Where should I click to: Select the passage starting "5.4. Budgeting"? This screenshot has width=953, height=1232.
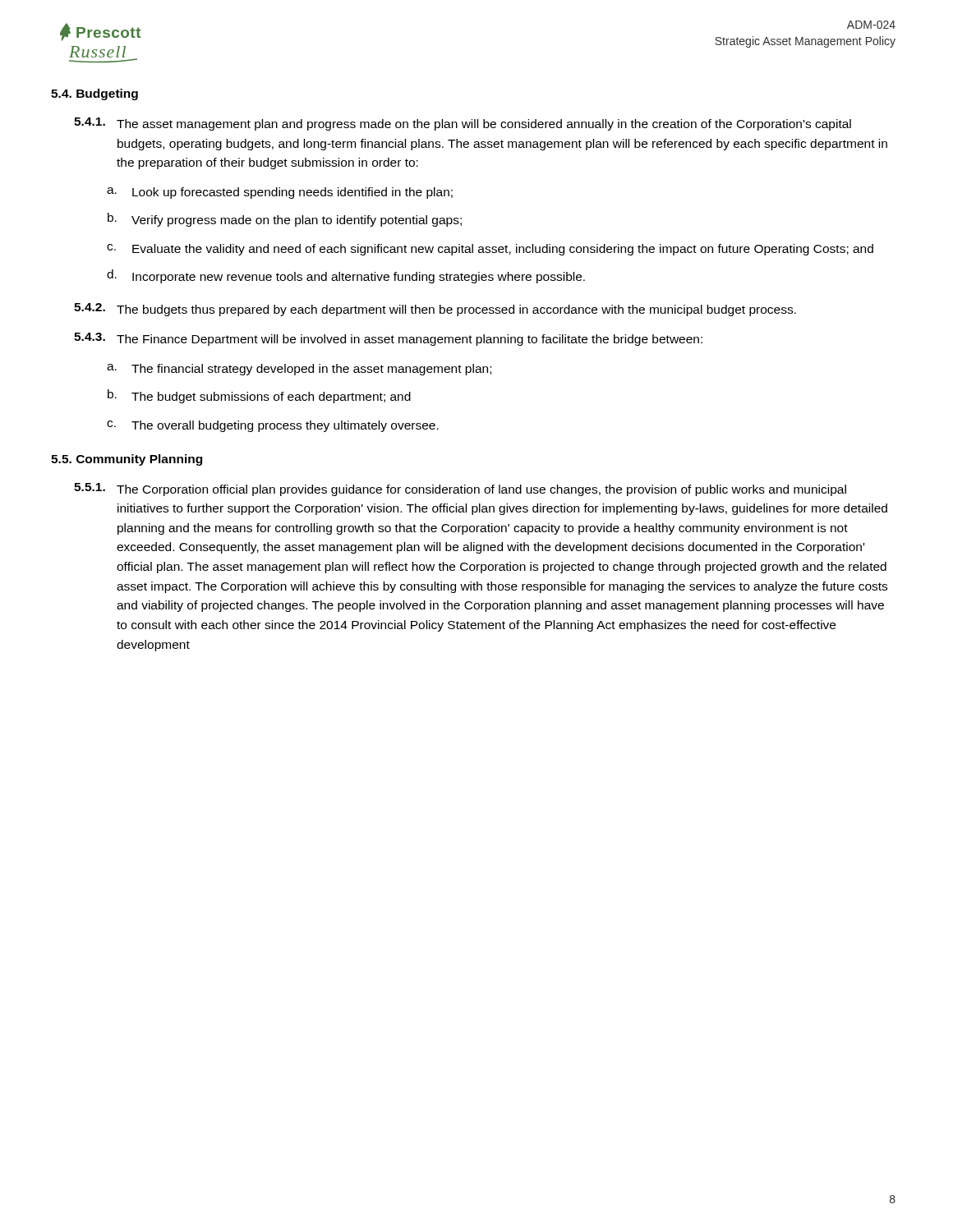tap(95, 93)
